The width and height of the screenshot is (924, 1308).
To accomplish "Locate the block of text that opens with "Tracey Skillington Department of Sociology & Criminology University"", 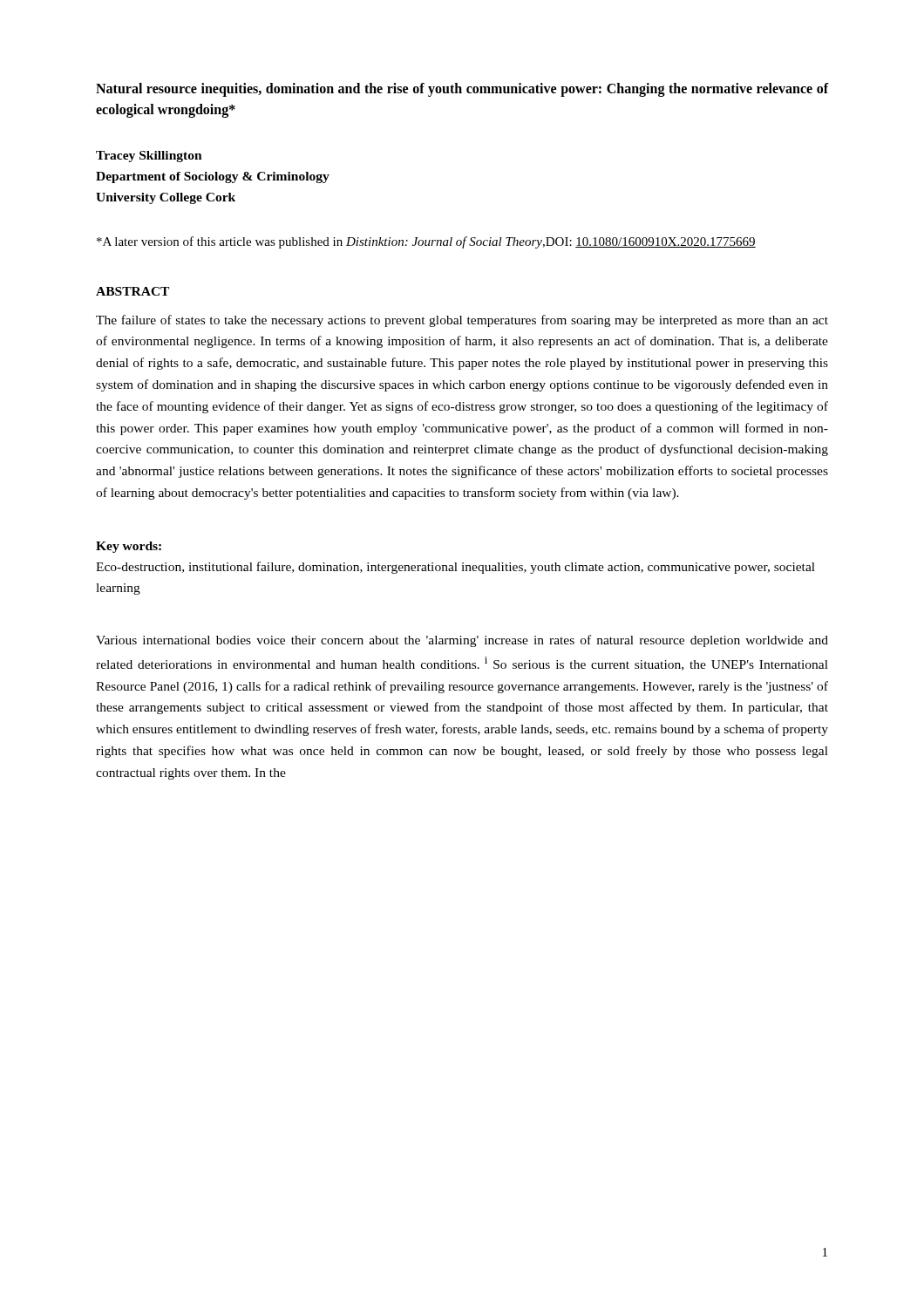I will (x=213, y=176).
